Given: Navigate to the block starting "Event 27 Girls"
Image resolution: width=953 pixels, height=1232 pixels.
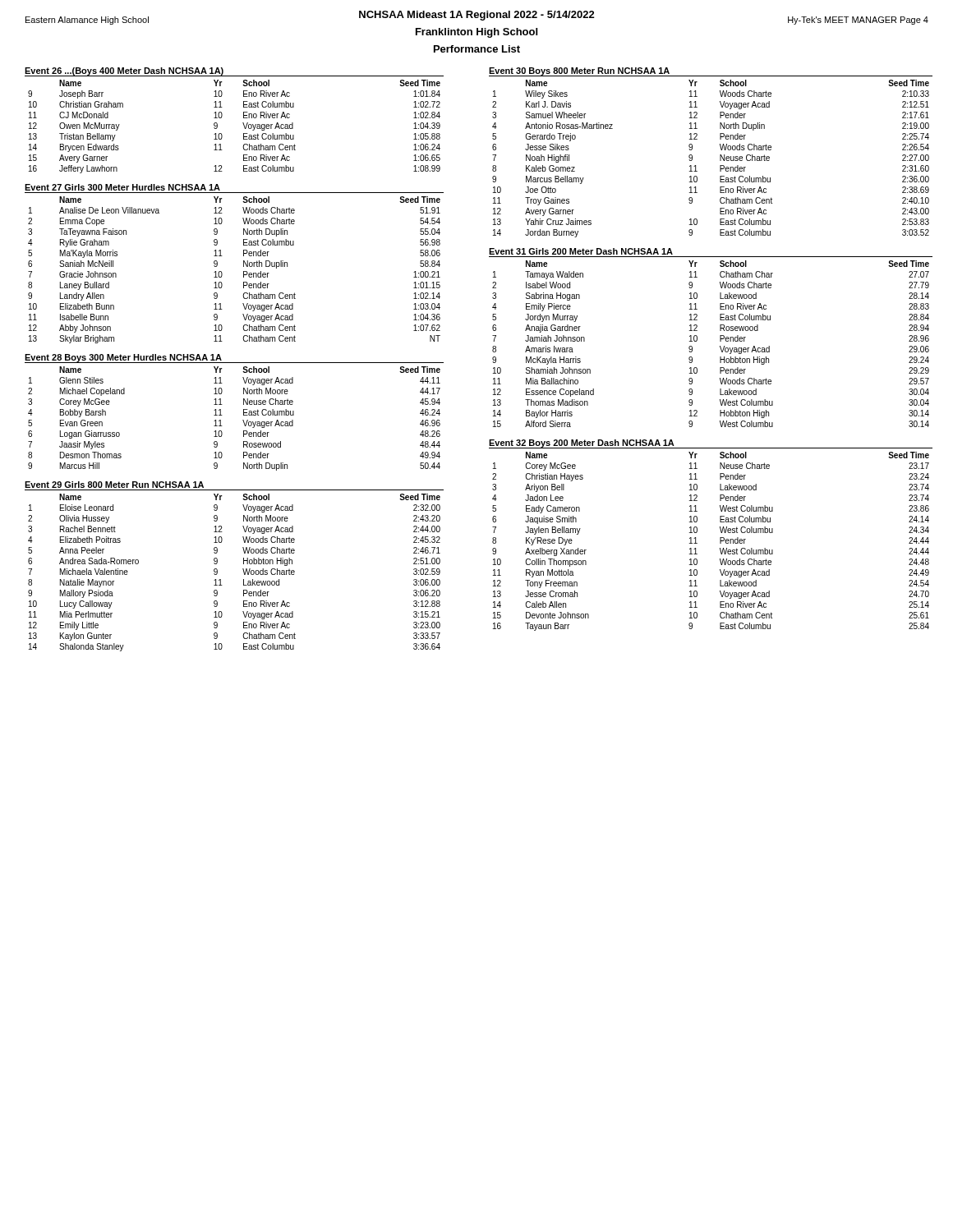Looking at the screenshot, I should [122, 187].
